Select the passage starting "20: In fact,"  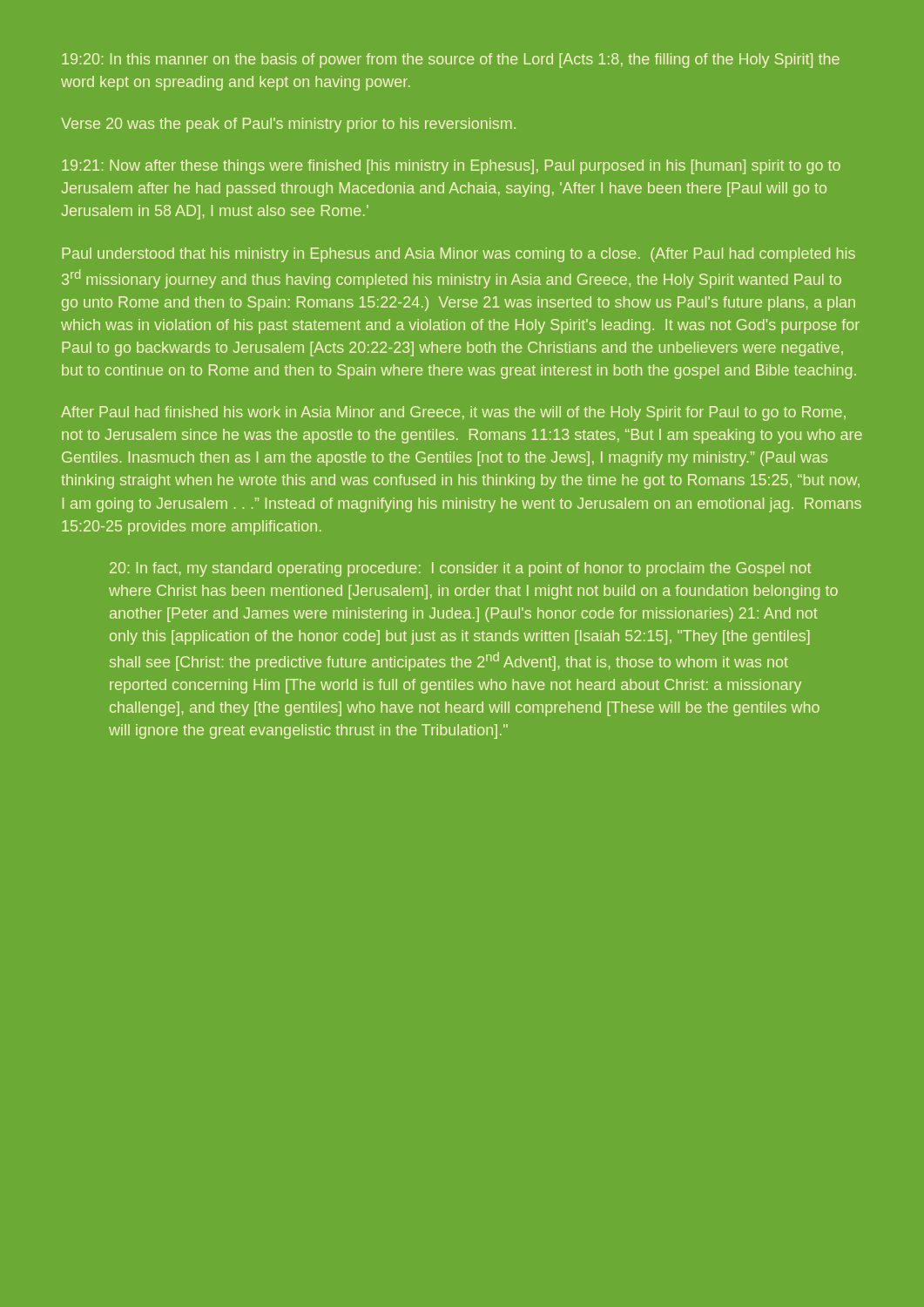474,649
